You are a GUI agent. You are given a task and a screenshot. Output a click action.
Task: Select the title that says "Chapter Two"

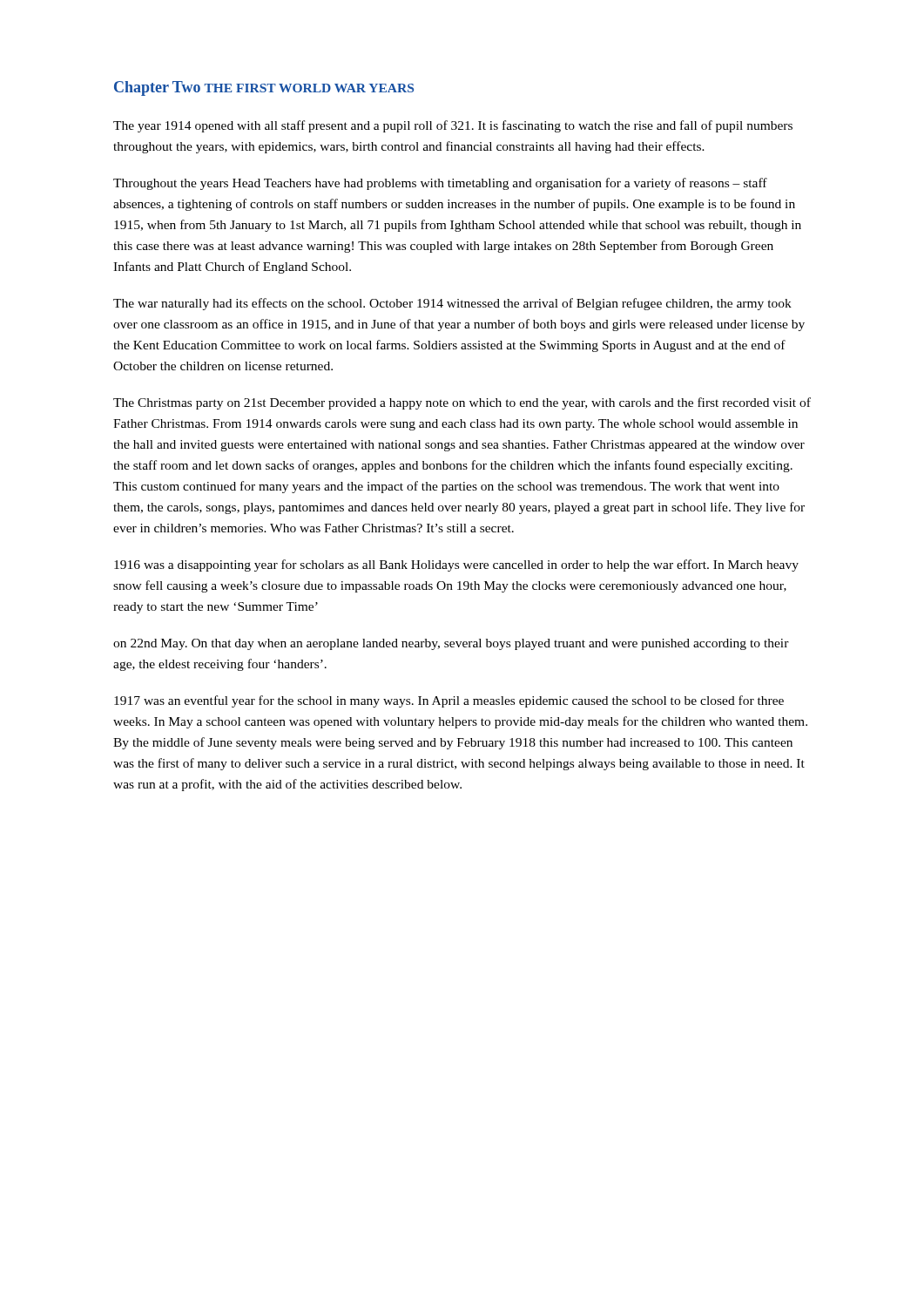point(157,87)
